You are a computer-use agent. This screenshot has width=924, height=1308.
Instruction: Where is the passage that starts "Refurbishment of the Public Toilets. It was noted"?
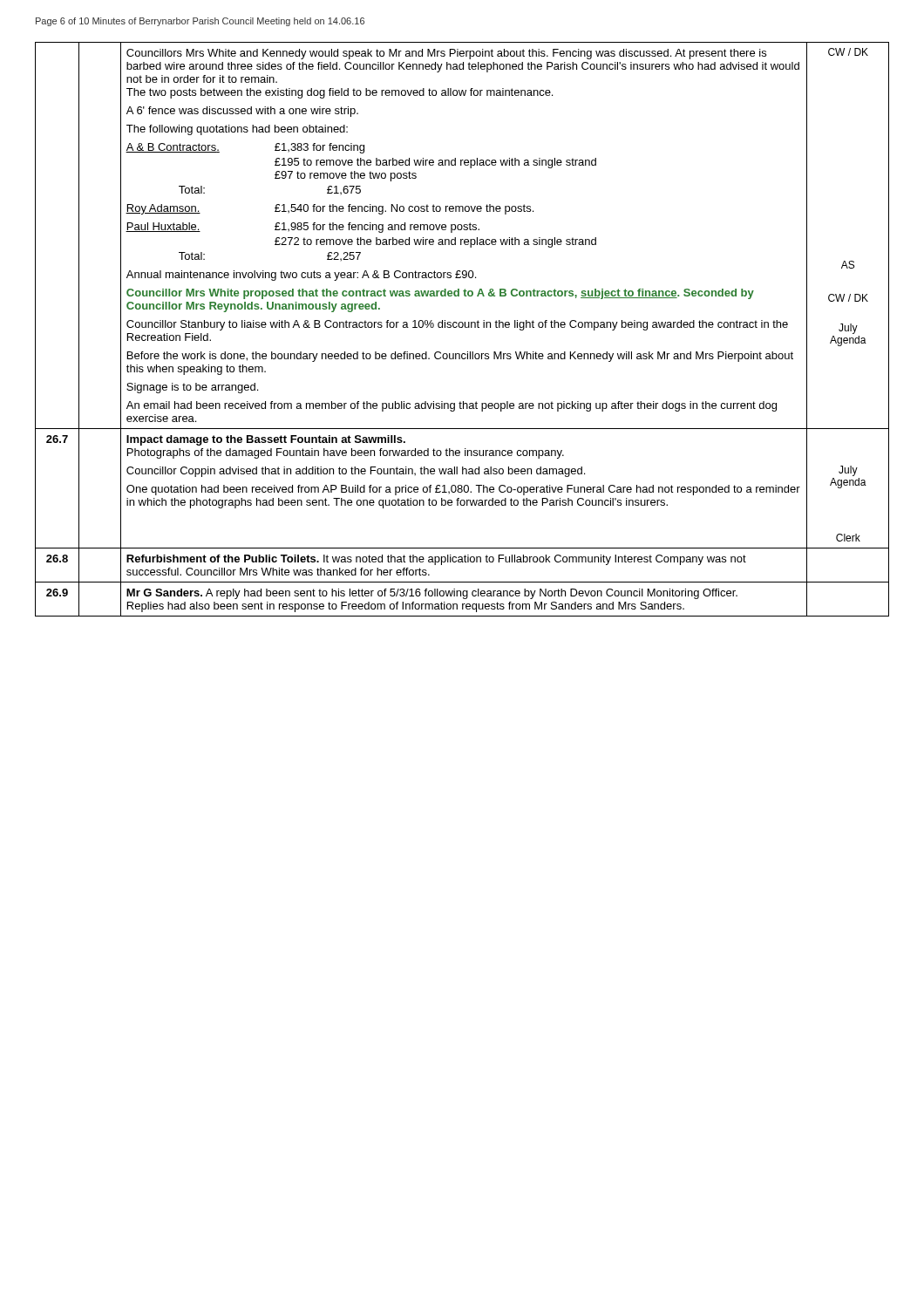[x=464, y=565]
